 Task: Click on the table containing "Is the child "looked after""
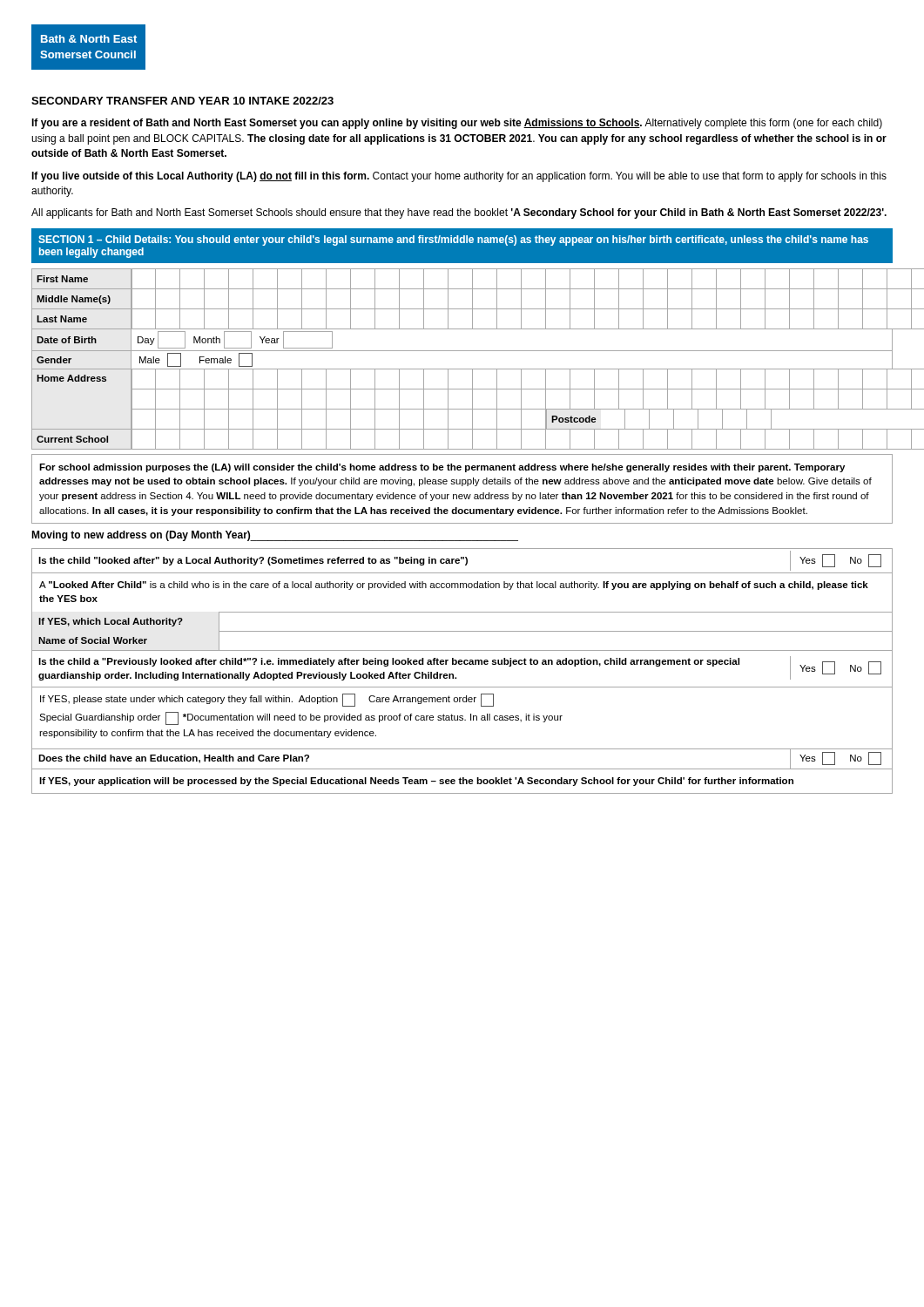[462, 671]
